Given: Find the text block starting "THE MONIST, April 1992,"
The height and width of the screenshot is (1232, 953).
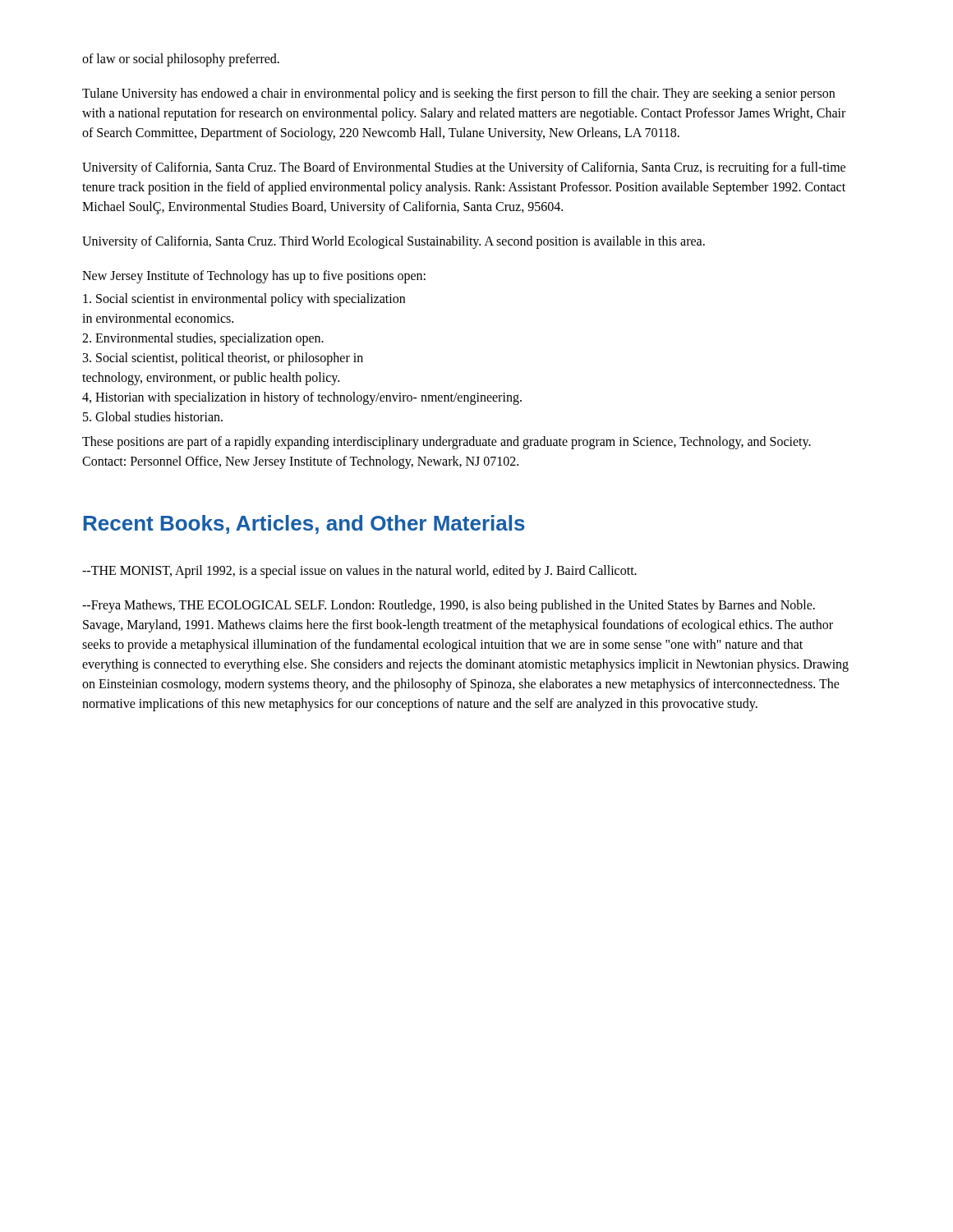Looking at the screenshot, I should [360, 570].
